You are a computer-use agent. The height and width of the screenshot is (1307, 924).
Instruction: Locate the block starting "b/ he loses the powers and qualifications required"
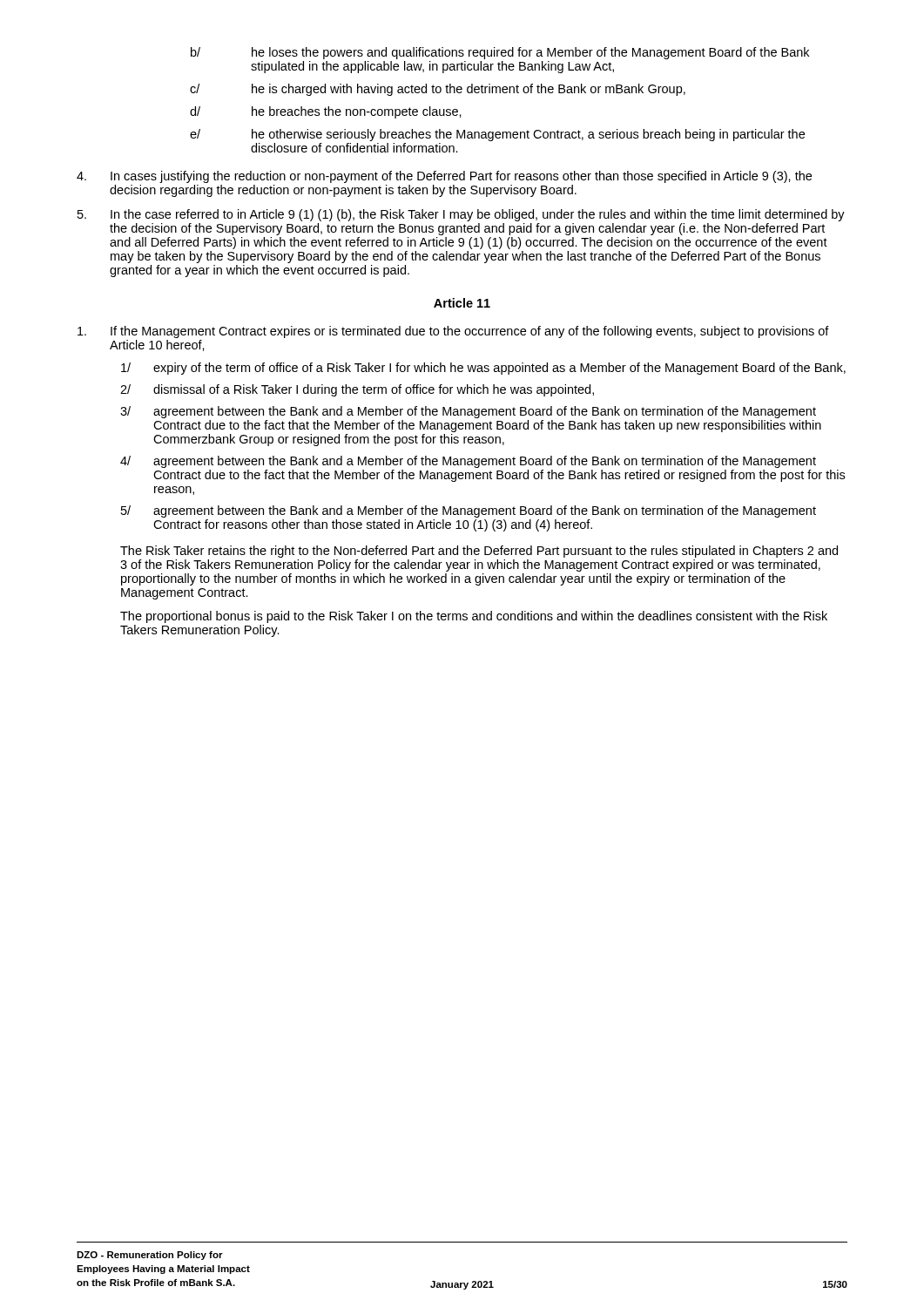[x=514, y=59]
